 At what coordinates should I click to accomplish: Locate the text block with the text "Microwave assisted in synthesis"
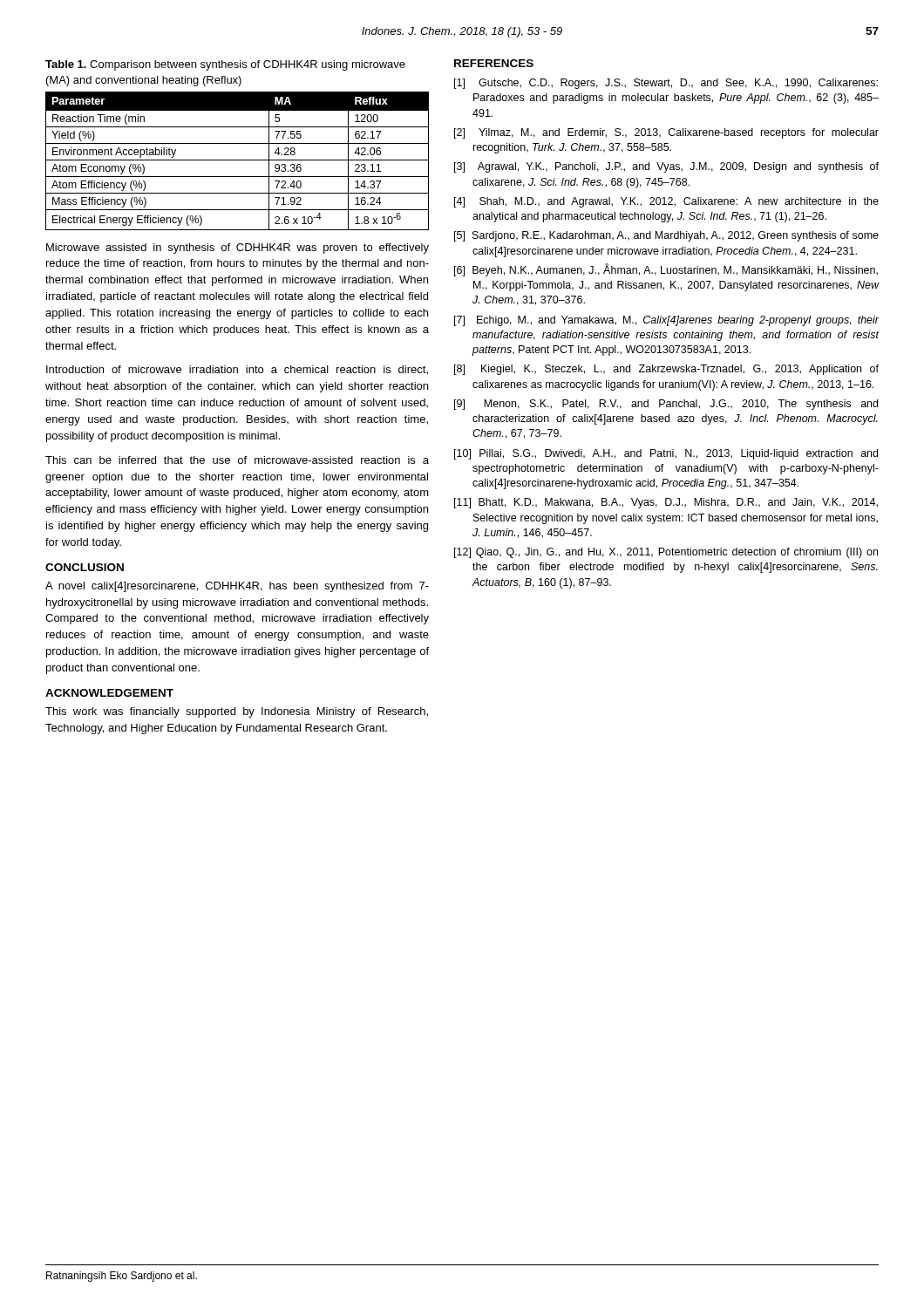click(237, 296)
